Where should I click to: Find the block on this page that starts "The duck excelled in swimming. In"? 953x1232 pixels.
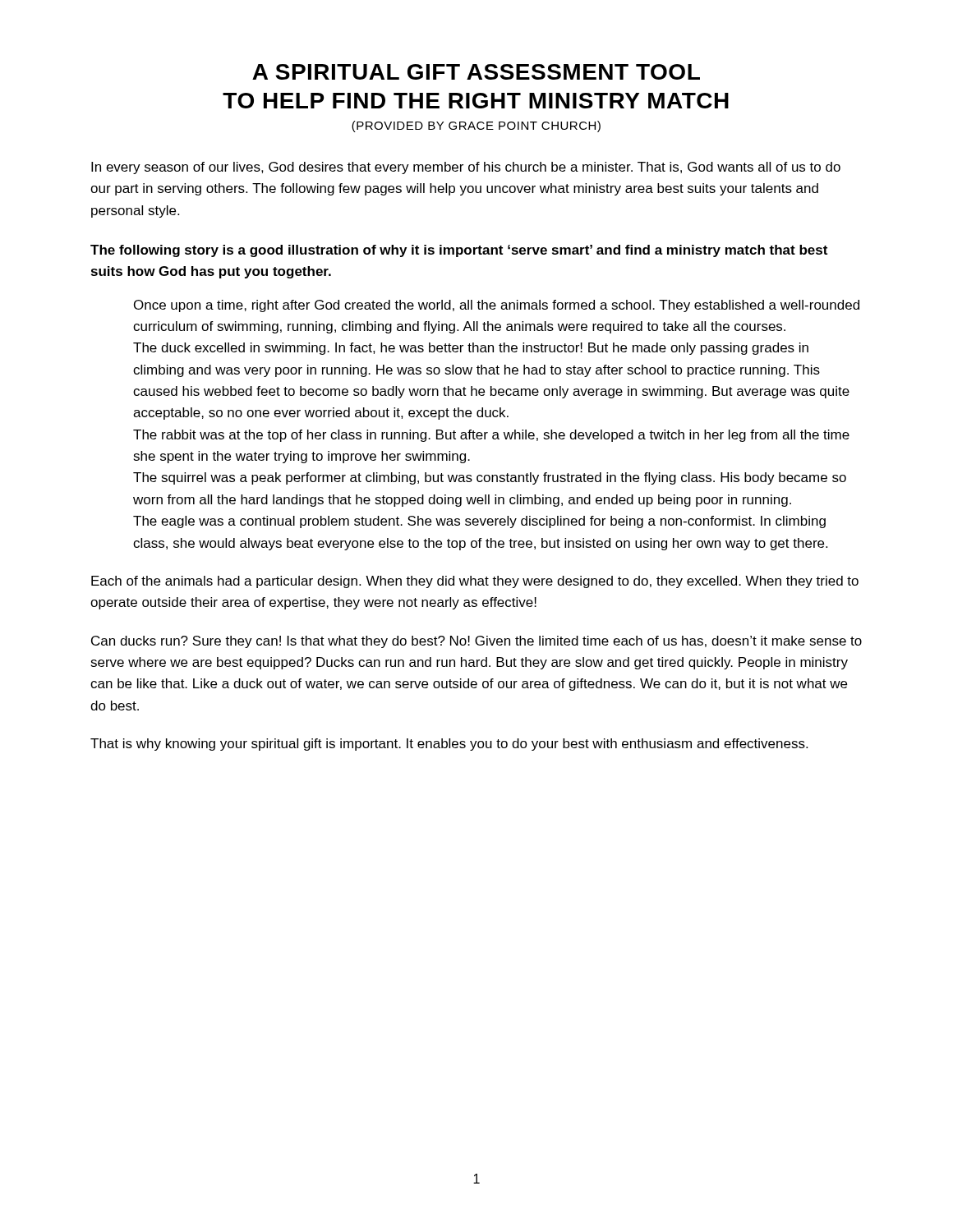coord(498,381)
